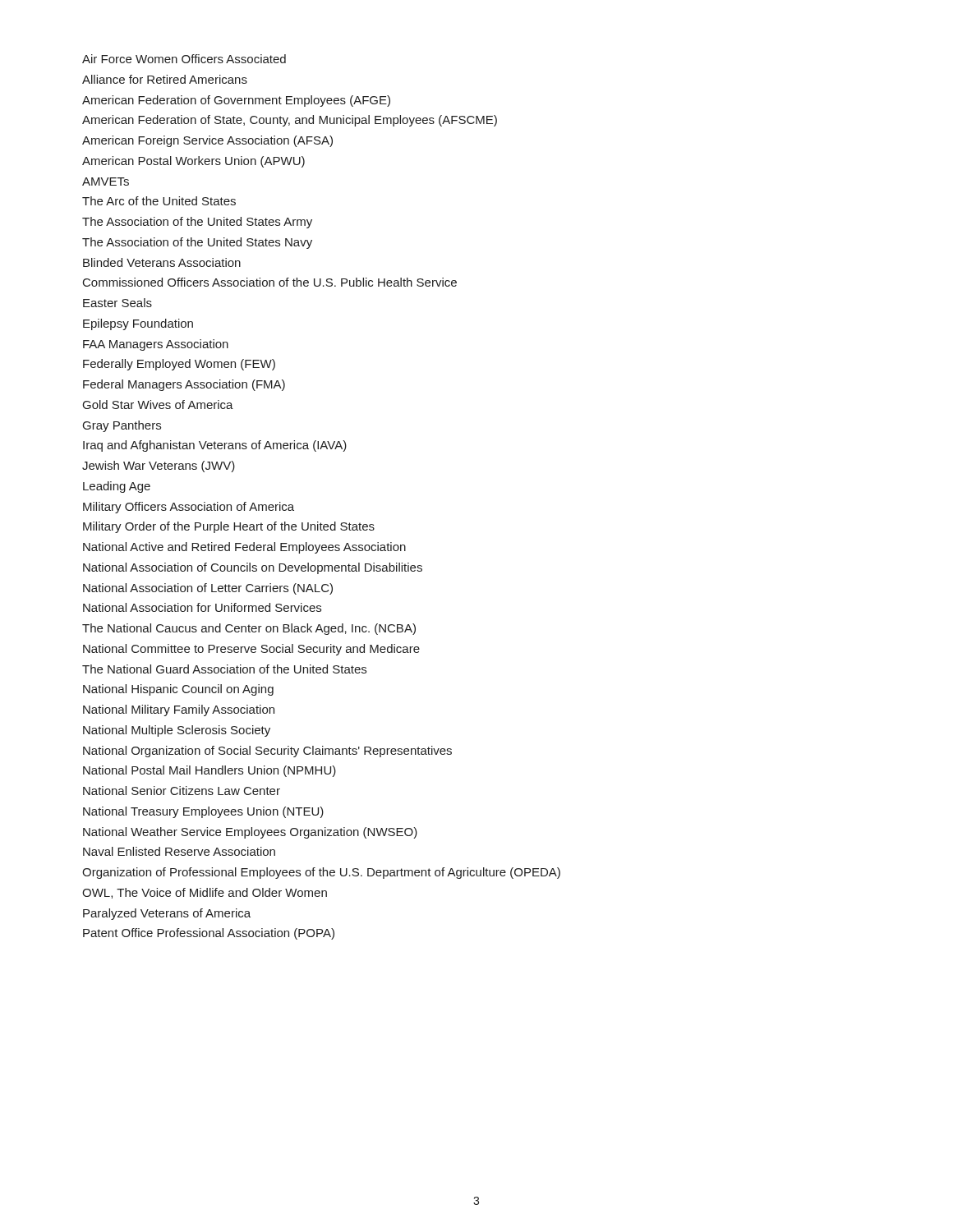Screen dimensions: 1232x953
Task: Locate the block of text that opens with "National Postal Mail Handlers Union"
Action: pos(209,770)
